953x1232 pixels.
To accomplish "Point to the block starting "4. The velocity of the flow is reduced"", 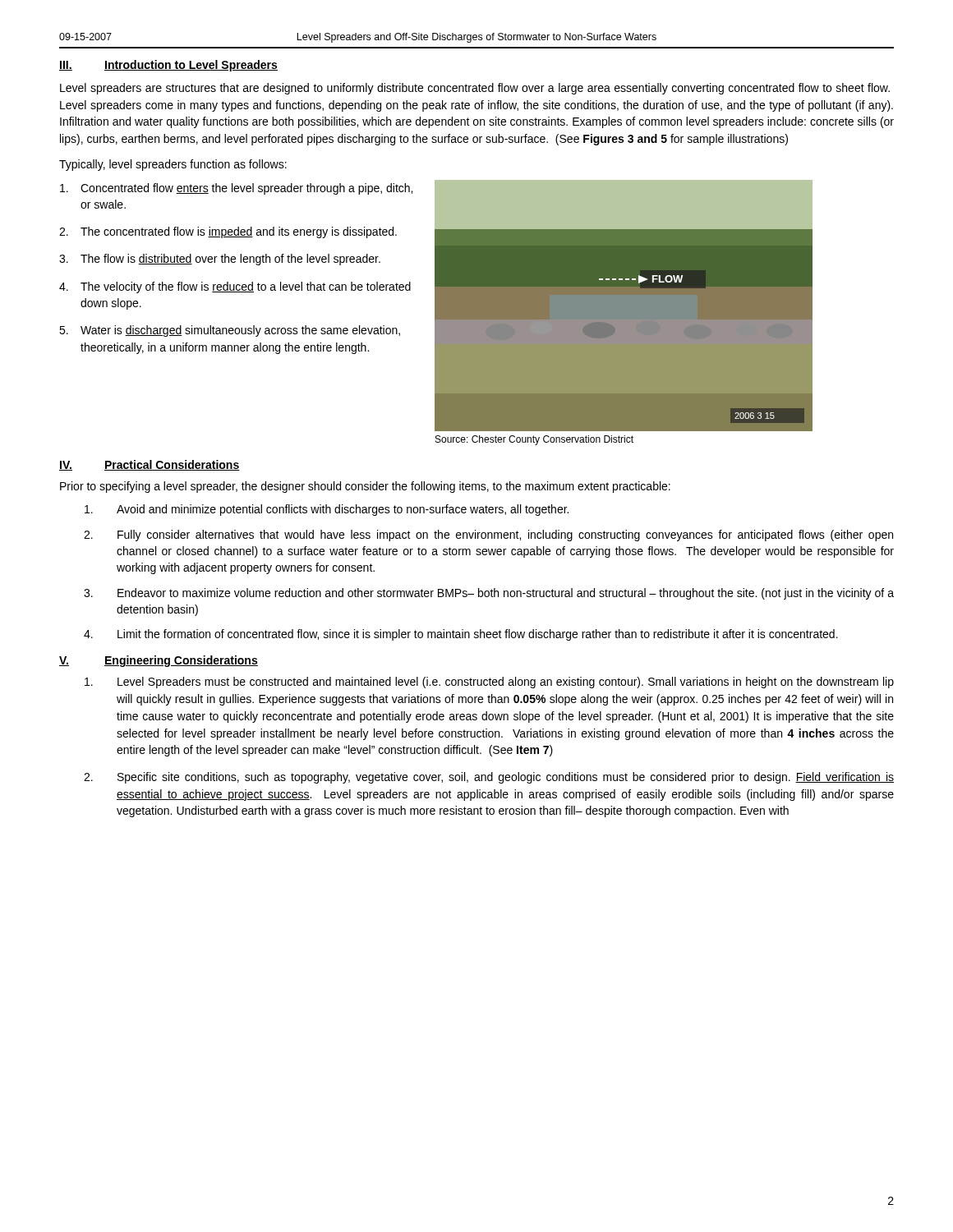I will (238, 295).
